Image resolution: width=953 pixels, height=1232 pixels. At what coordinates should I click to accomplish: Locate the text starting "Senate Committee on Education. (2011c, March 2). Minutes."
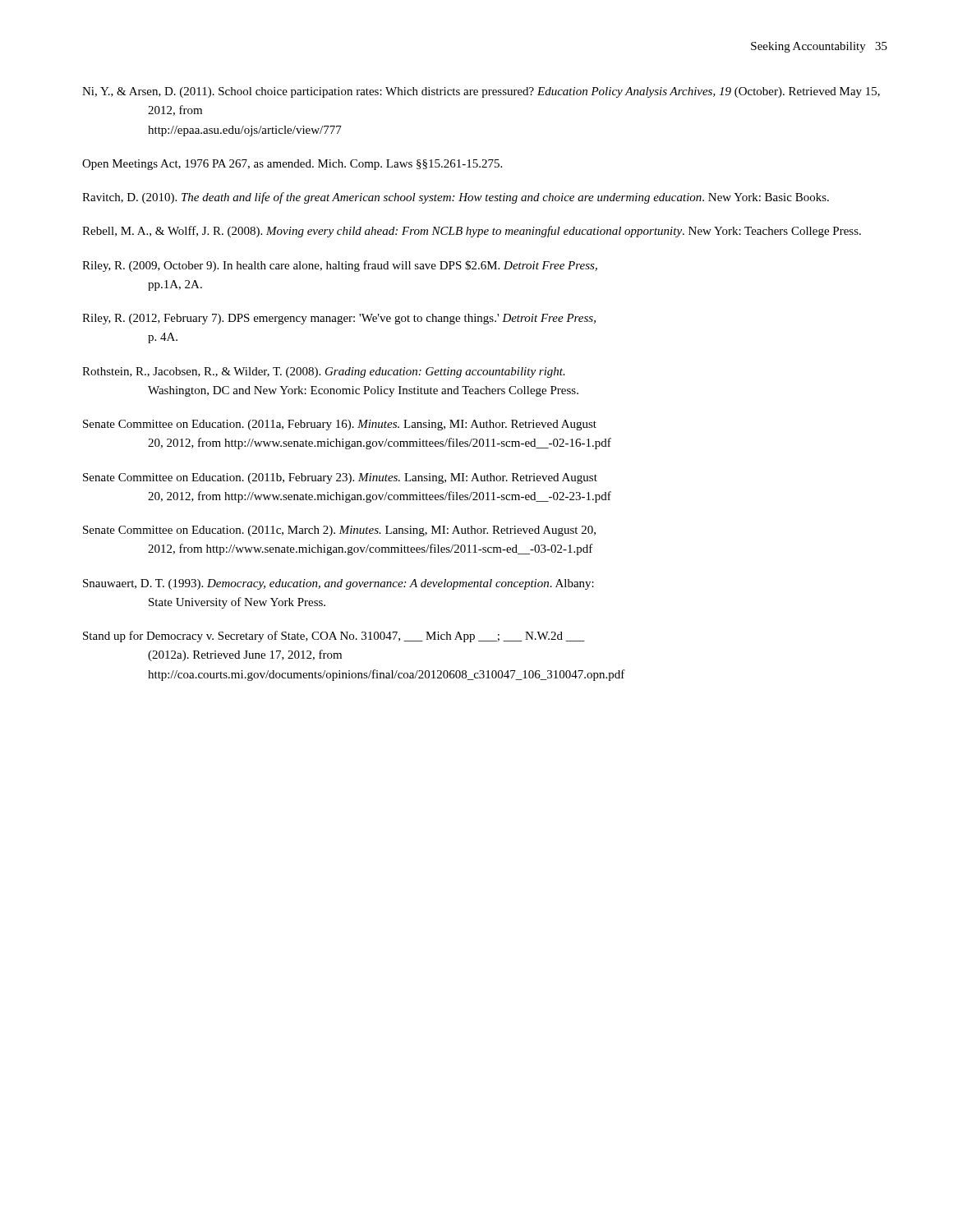[x=485, y=540]
